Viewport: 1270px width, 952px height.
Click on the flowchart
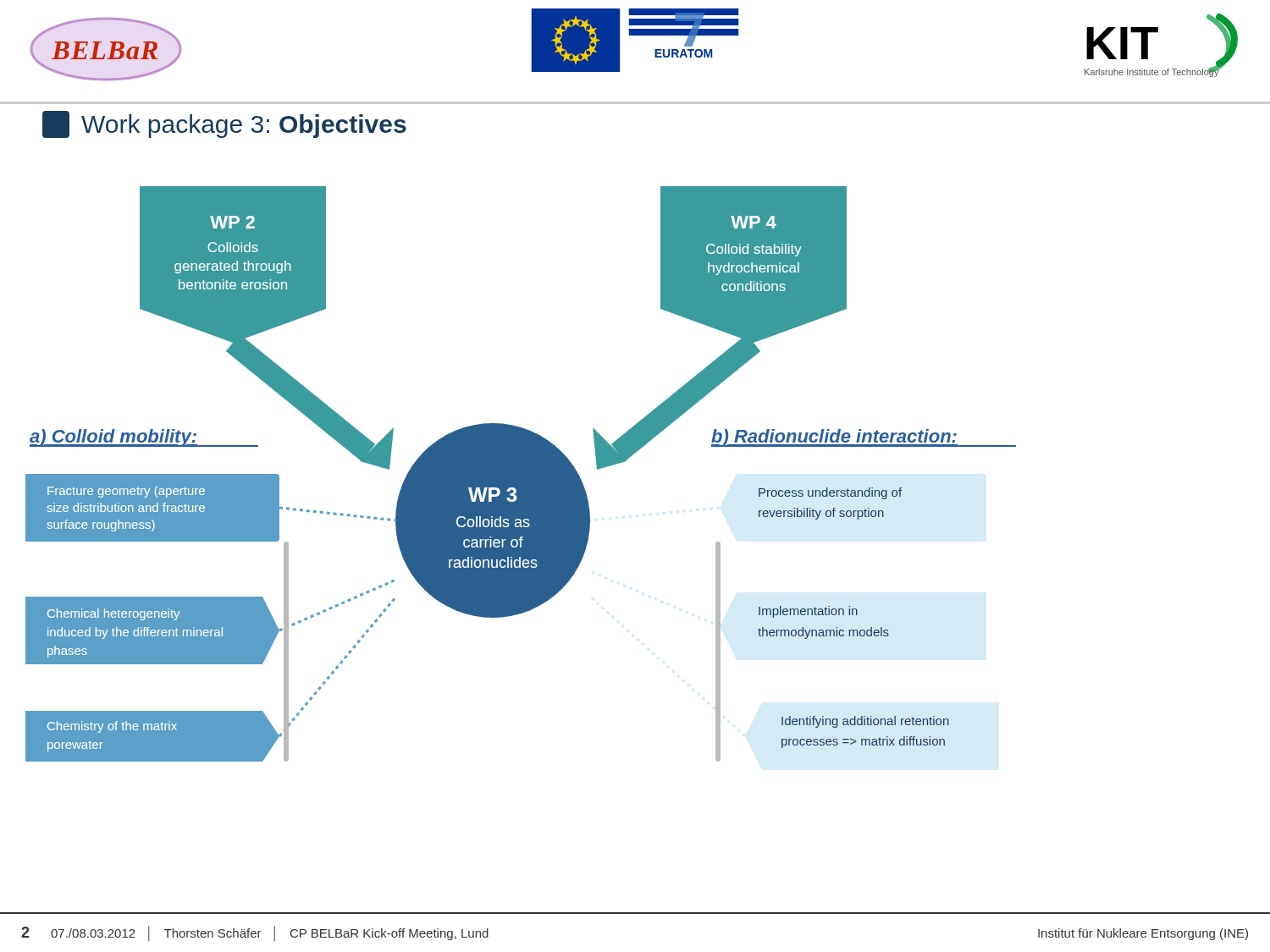(635, 533)
